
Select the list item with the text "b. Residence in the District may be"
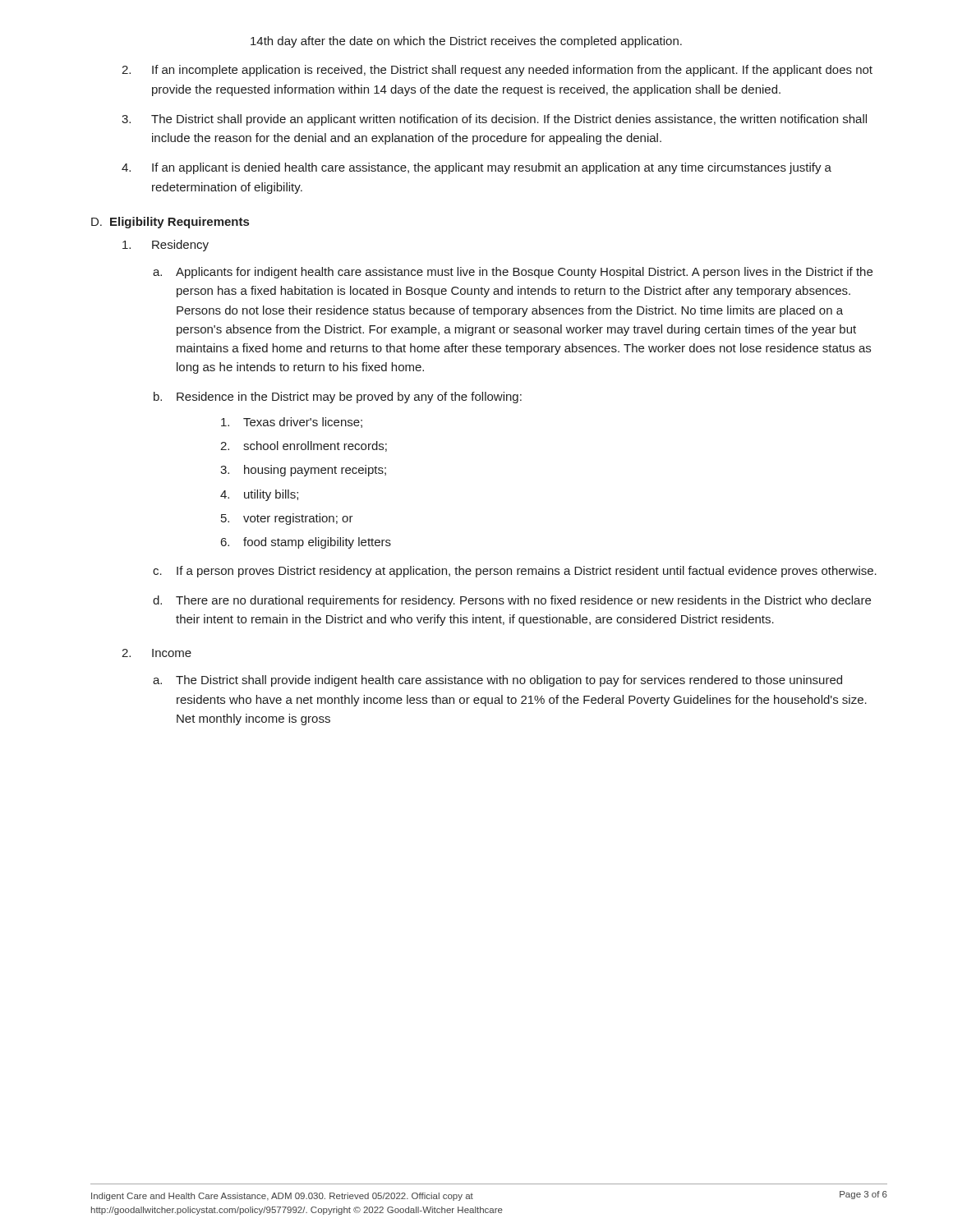(x=520, y=396)
